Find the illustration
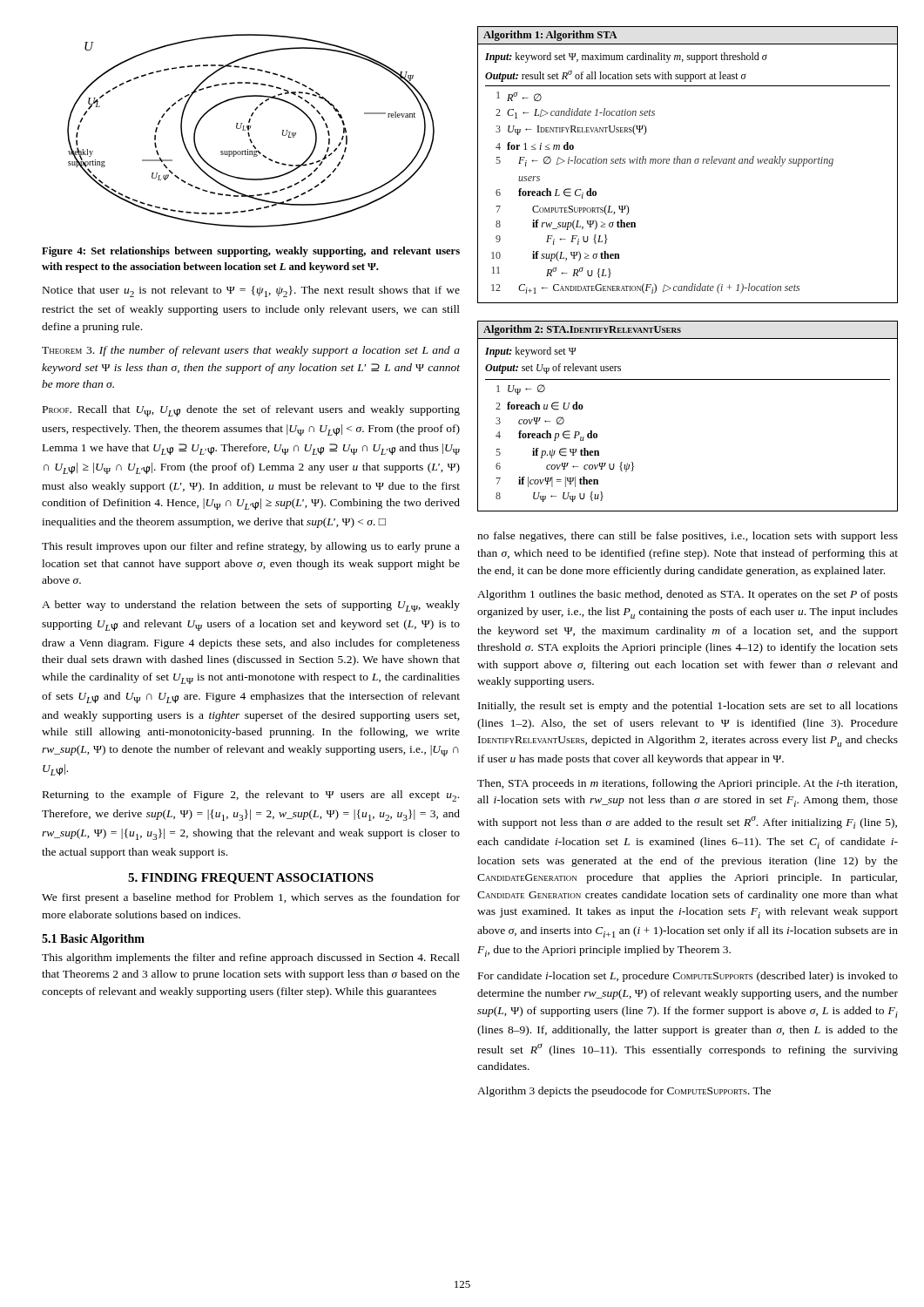 (251, 131)
